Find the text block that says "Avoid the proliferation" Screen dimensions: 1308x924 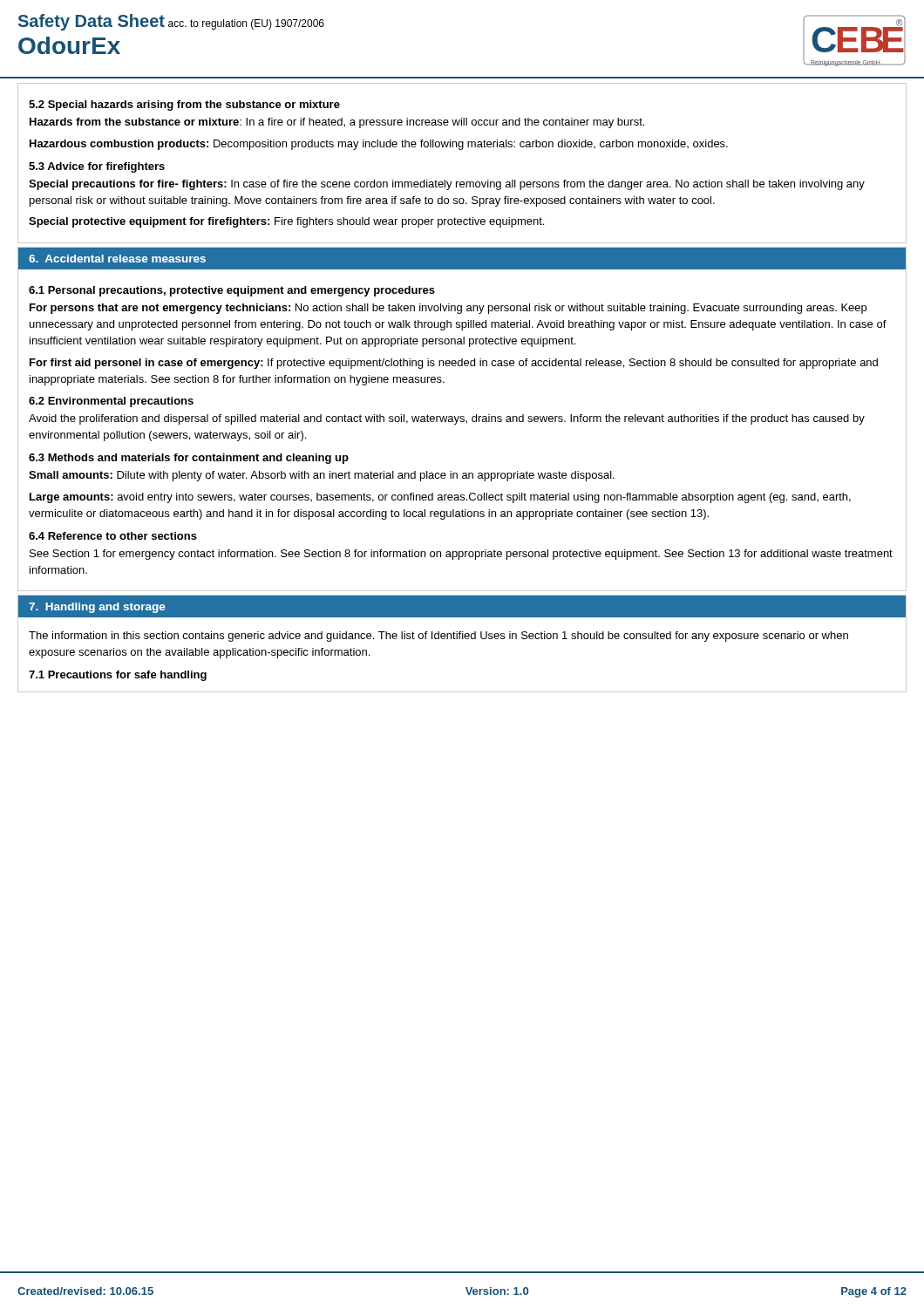[x=447, y=427]
